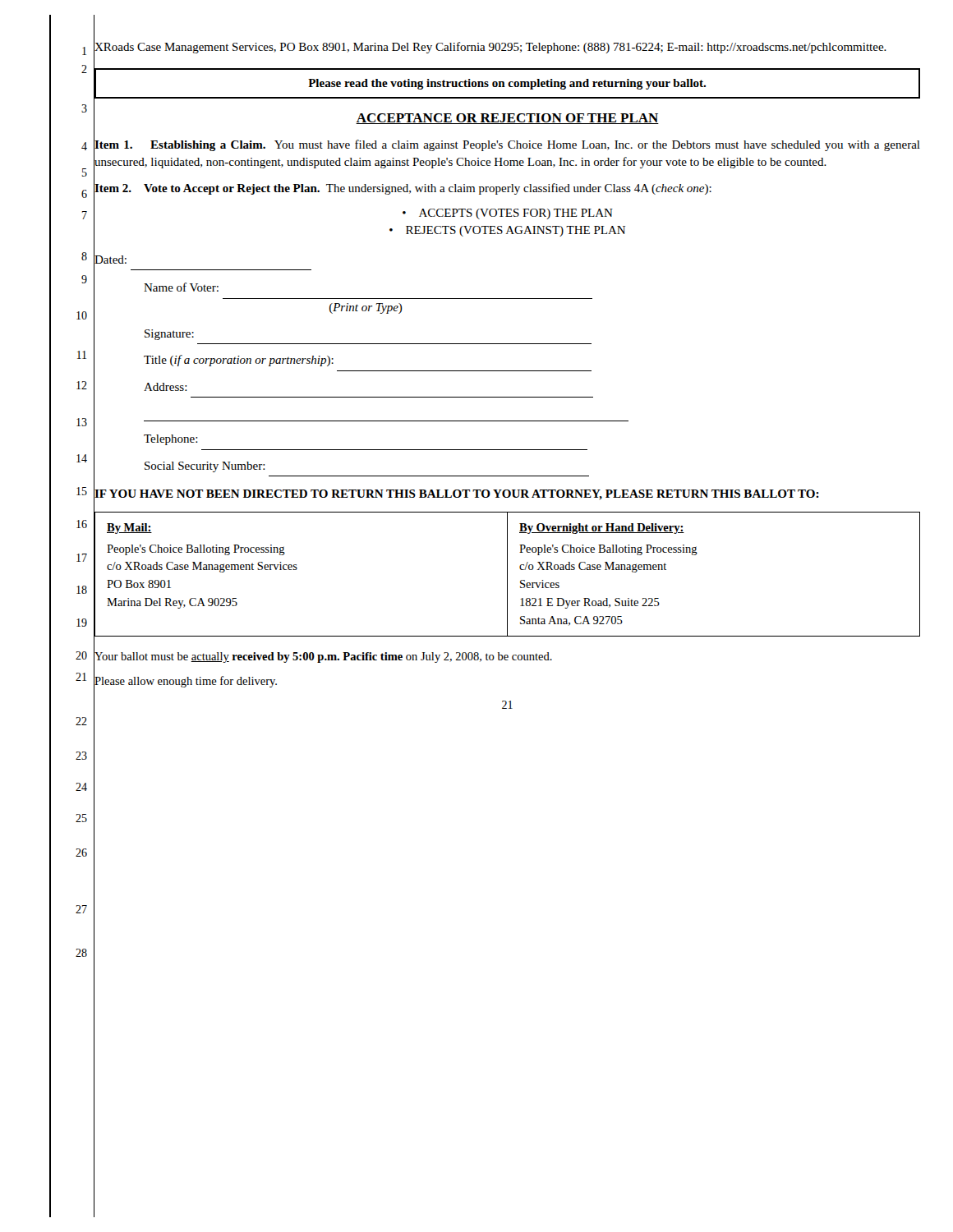Locate the block of text that opens with "IF YOU HAVE NOT BEEN DIRECTED"
The width and height of the screenshot is (953, 1232).
[x=457, y=494]
